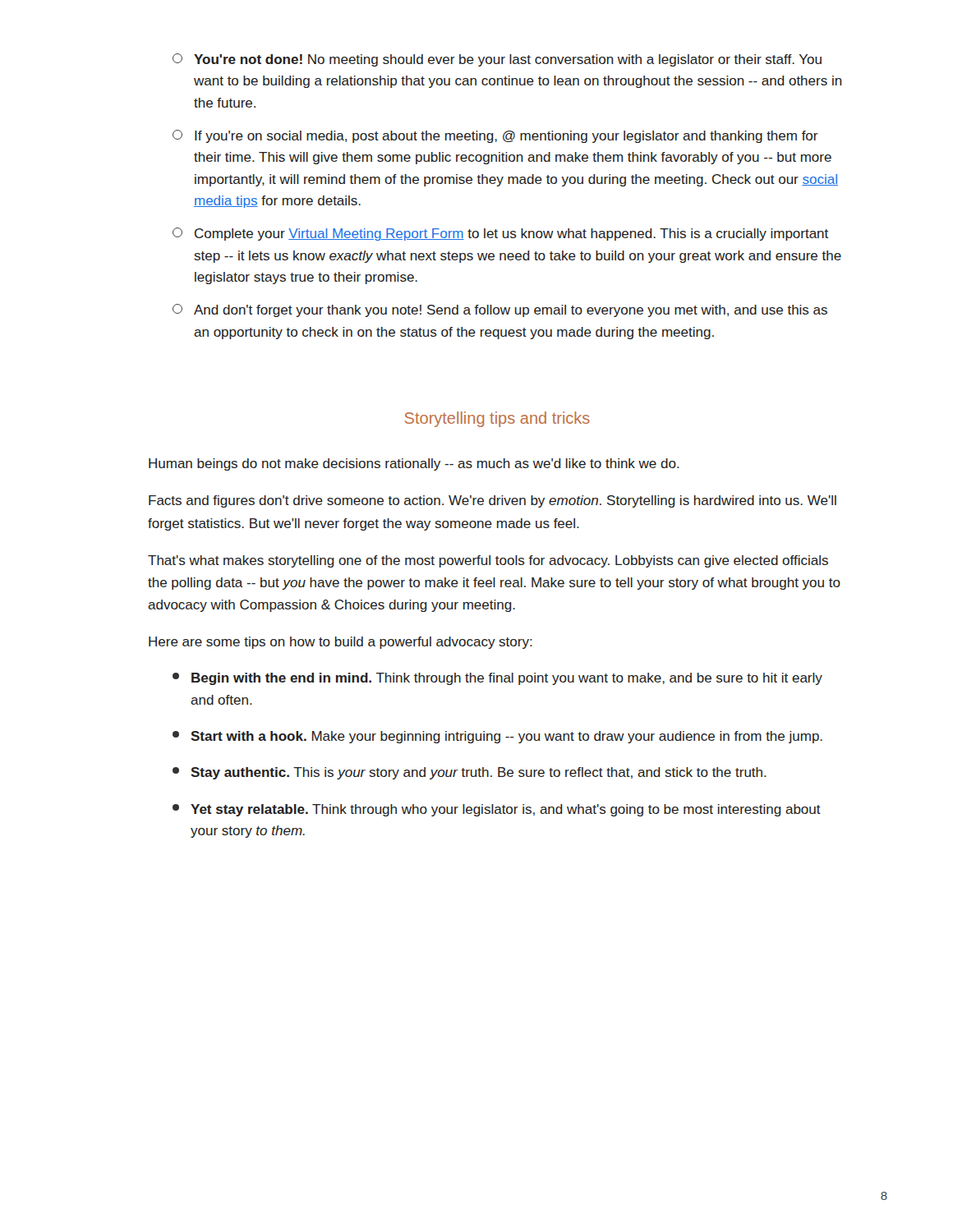Point to the text starting "Human beings do not make"
The width and height of the screenshot is (953, 1232).
pyautogui.click(x=497, y=464)
